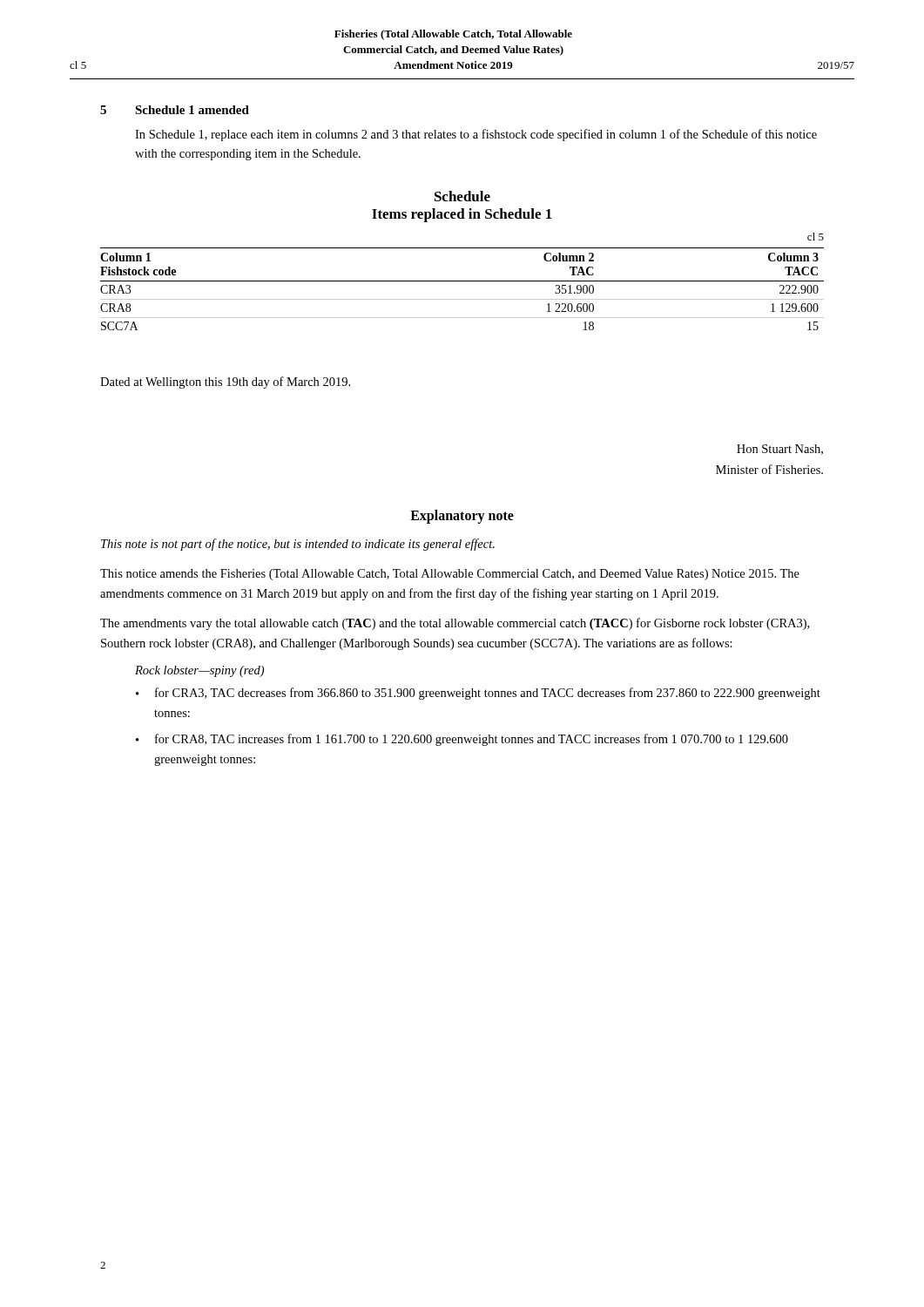The height and width of the screenshot is (1307, 924).
Task: Click on the list item with the text "Rock lobster—spiny (red)"
Action: coord(200,670)
